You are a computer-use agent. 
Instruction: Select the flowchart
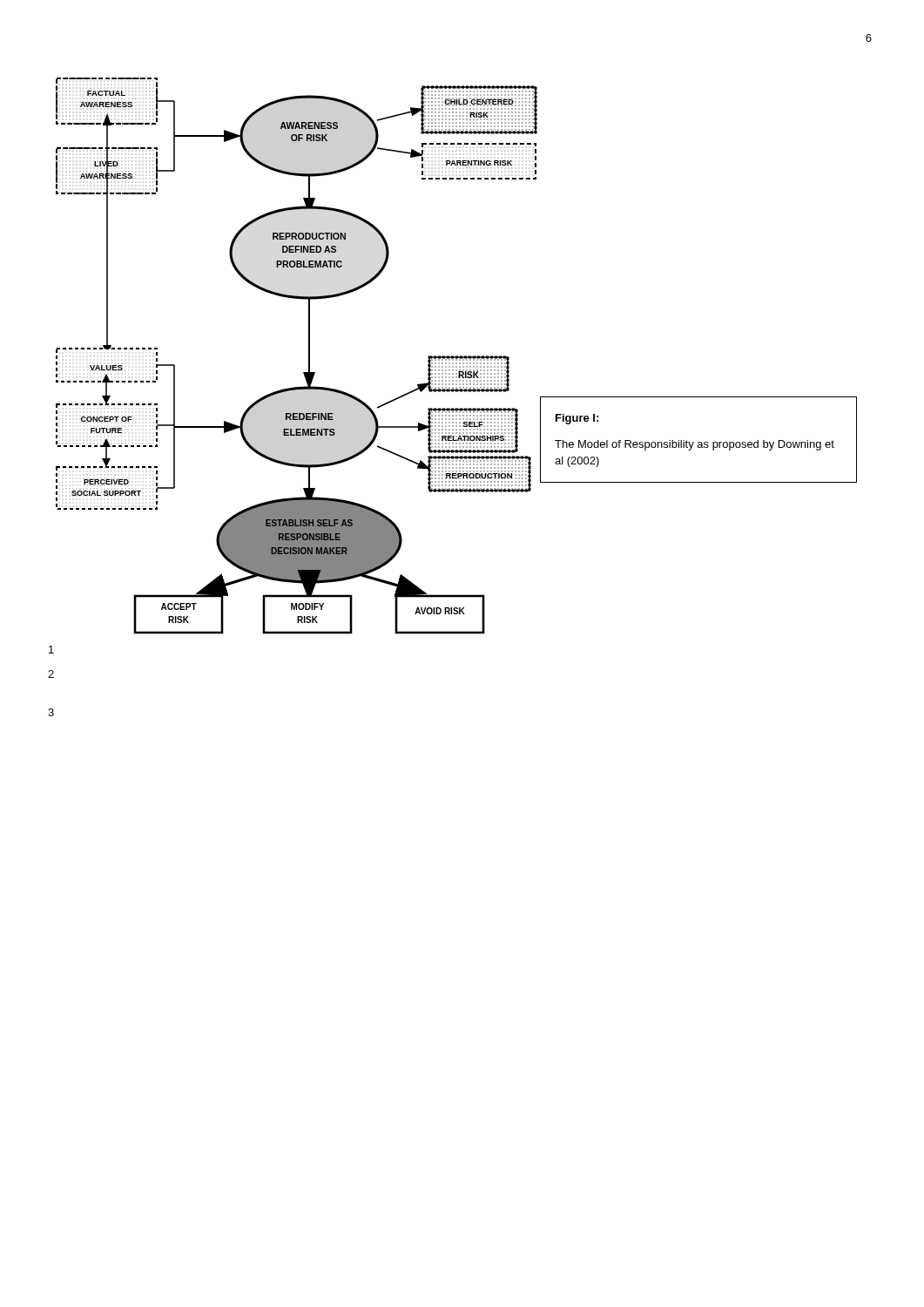[x=379, y=344]
